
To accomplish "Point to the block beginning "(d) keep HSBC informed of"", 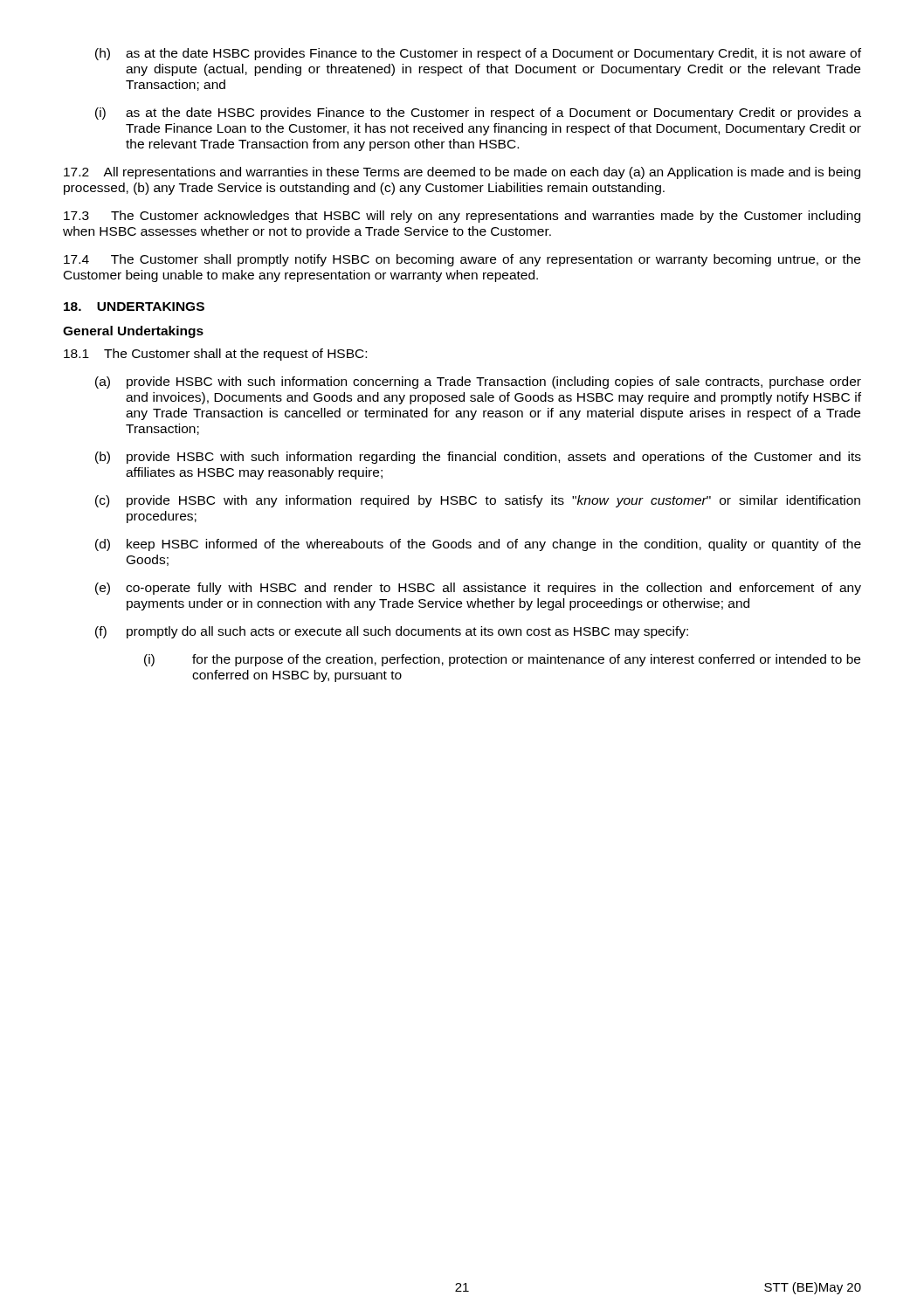I will [478, 552].
